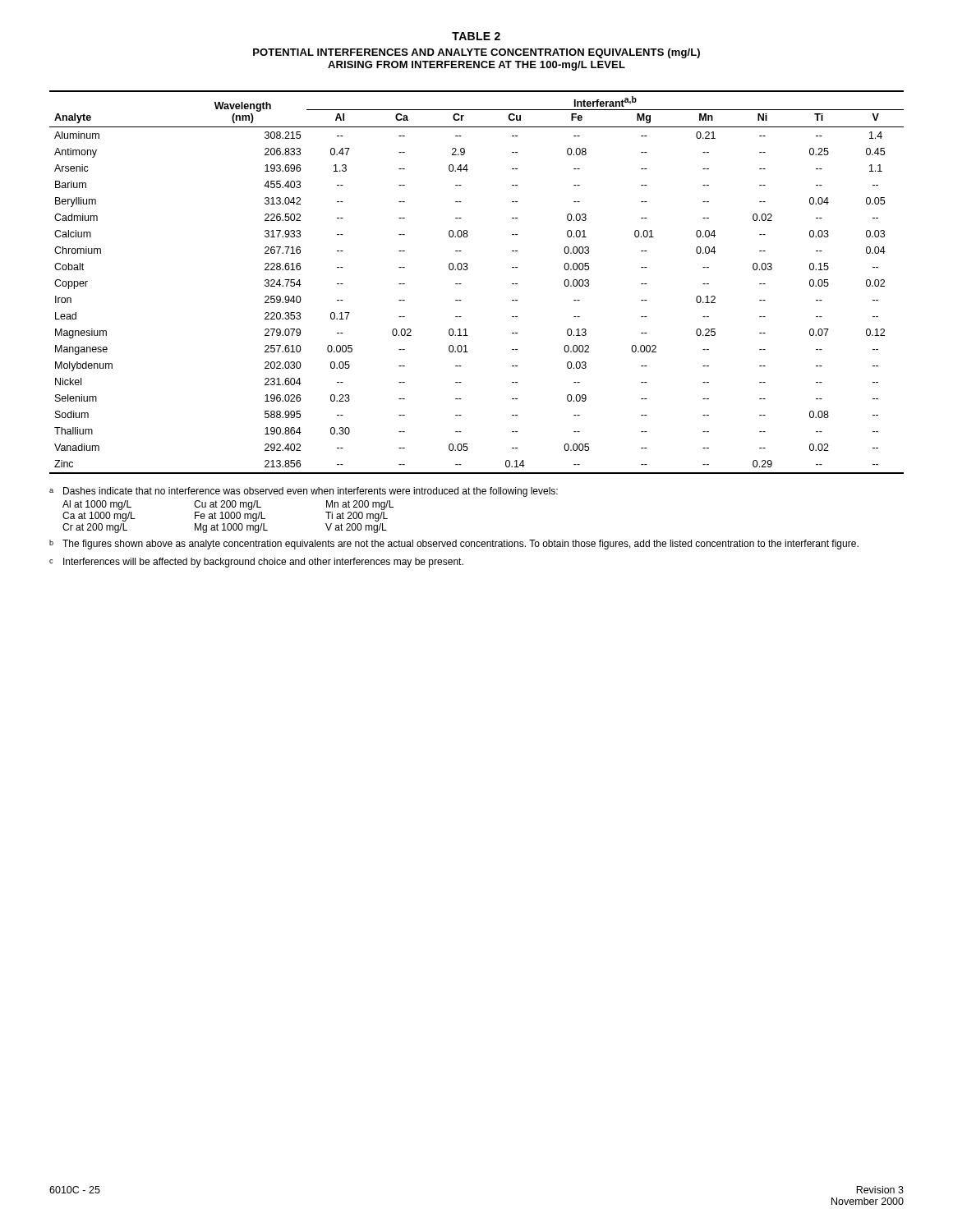Locate the footnote containing "c Interferences will"
This screenshot has width=953, height=1232.
(x=256, y=563)
